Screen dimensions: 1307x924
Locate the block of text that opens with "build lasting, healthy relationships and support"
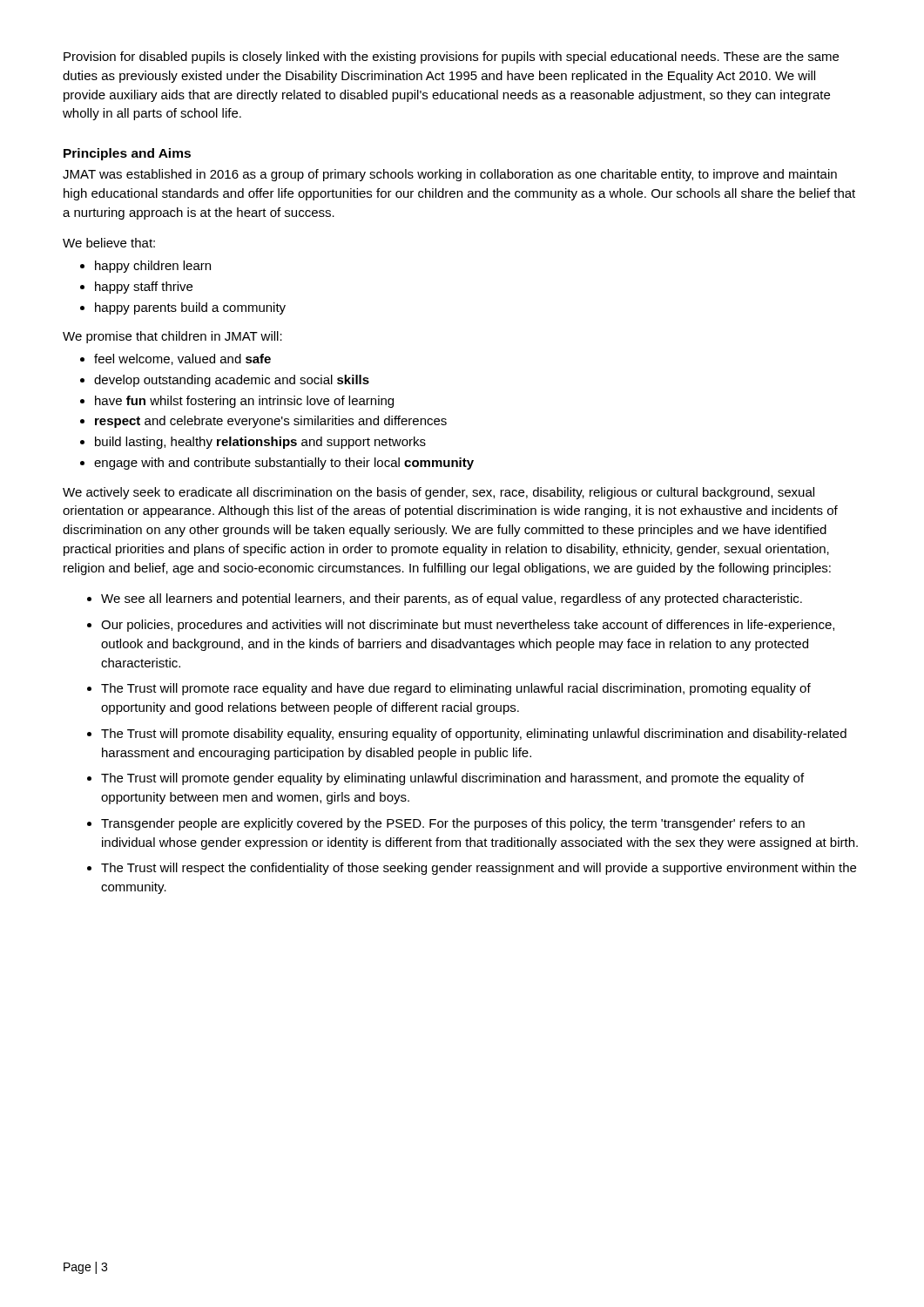point(260,441)
